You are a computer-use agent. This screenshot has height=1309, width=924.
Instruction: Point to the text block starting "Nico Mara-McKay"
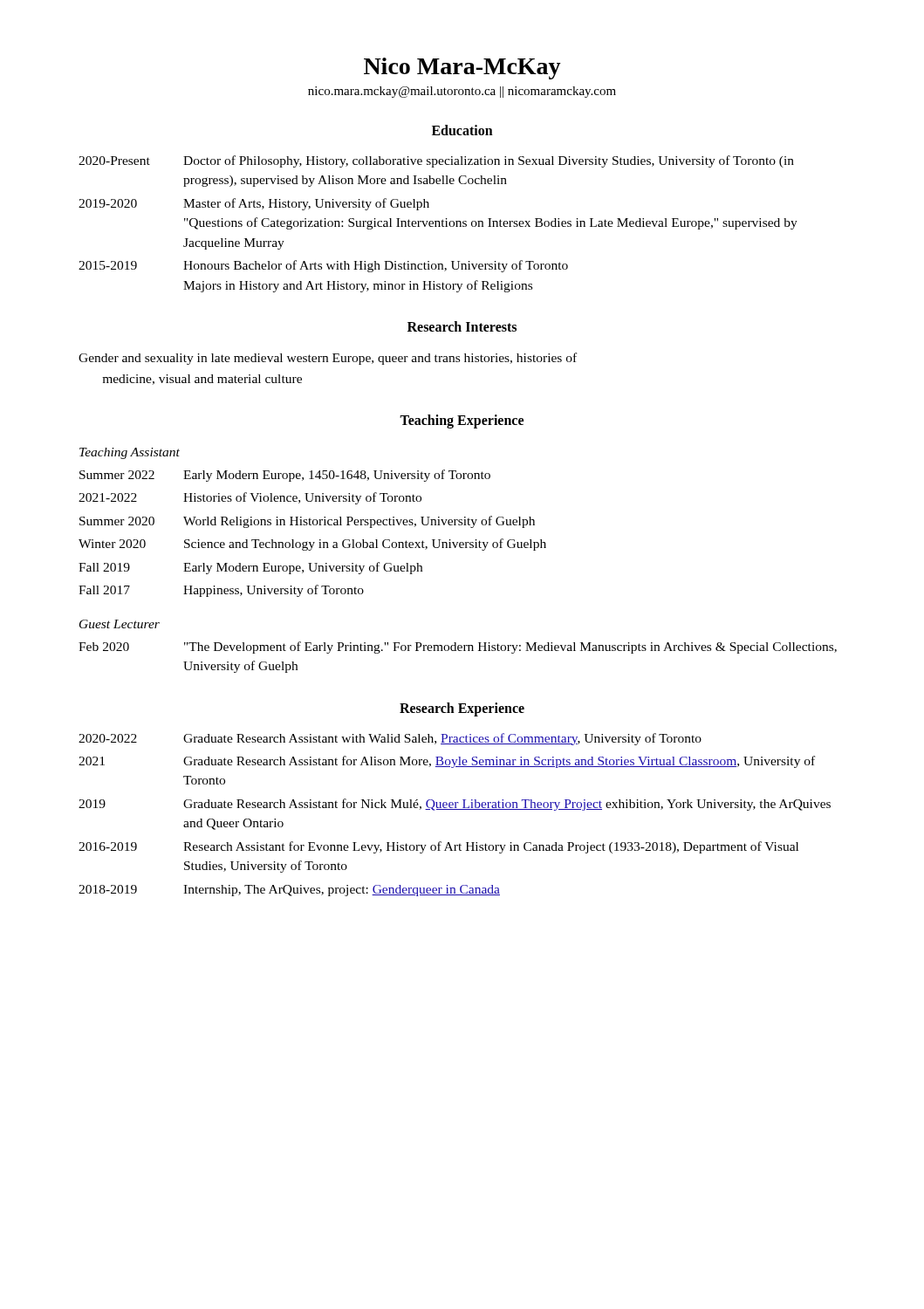pyautogui.click(x=462, y=66)
